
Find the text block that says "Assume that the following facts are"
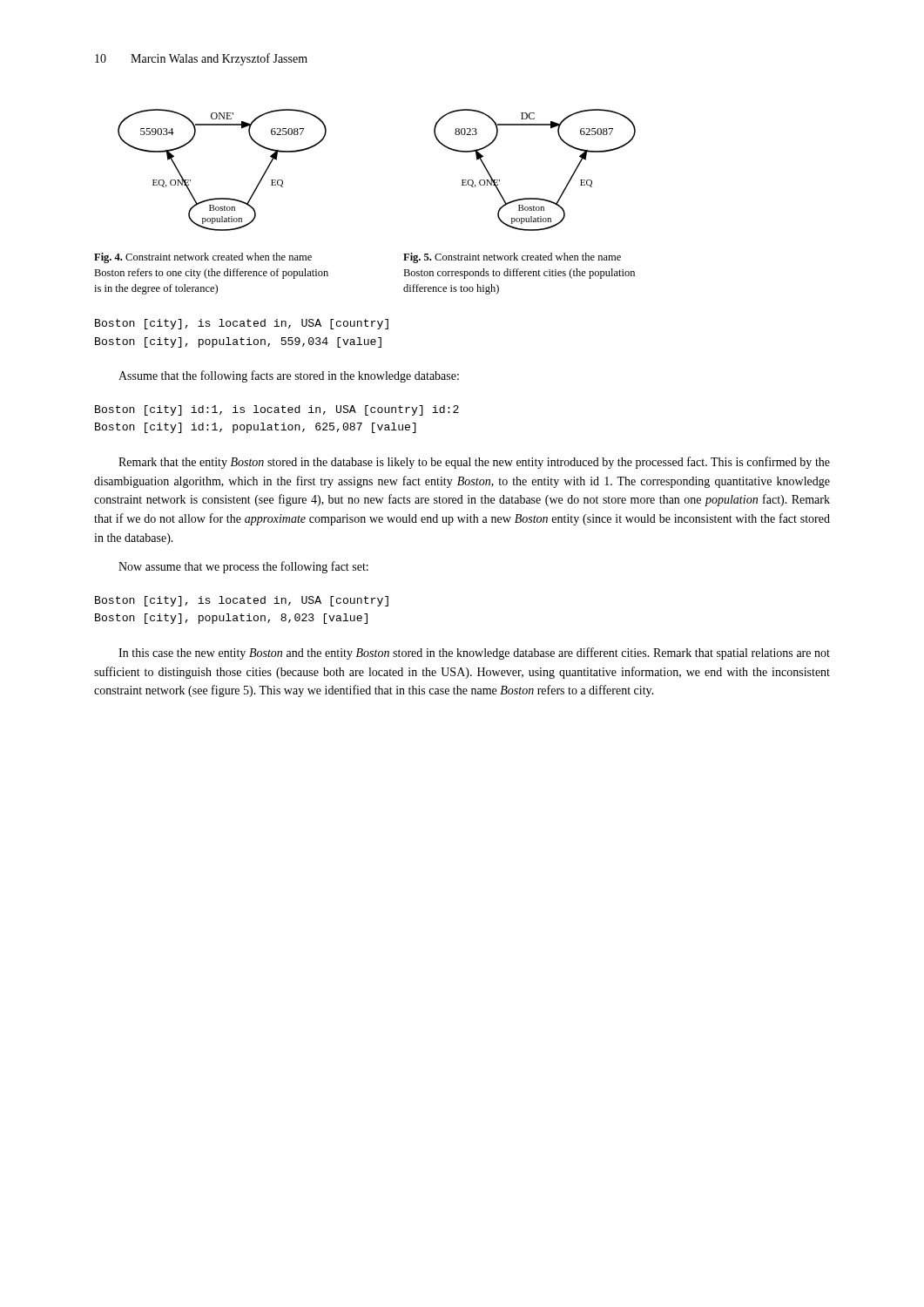[289, 376]
